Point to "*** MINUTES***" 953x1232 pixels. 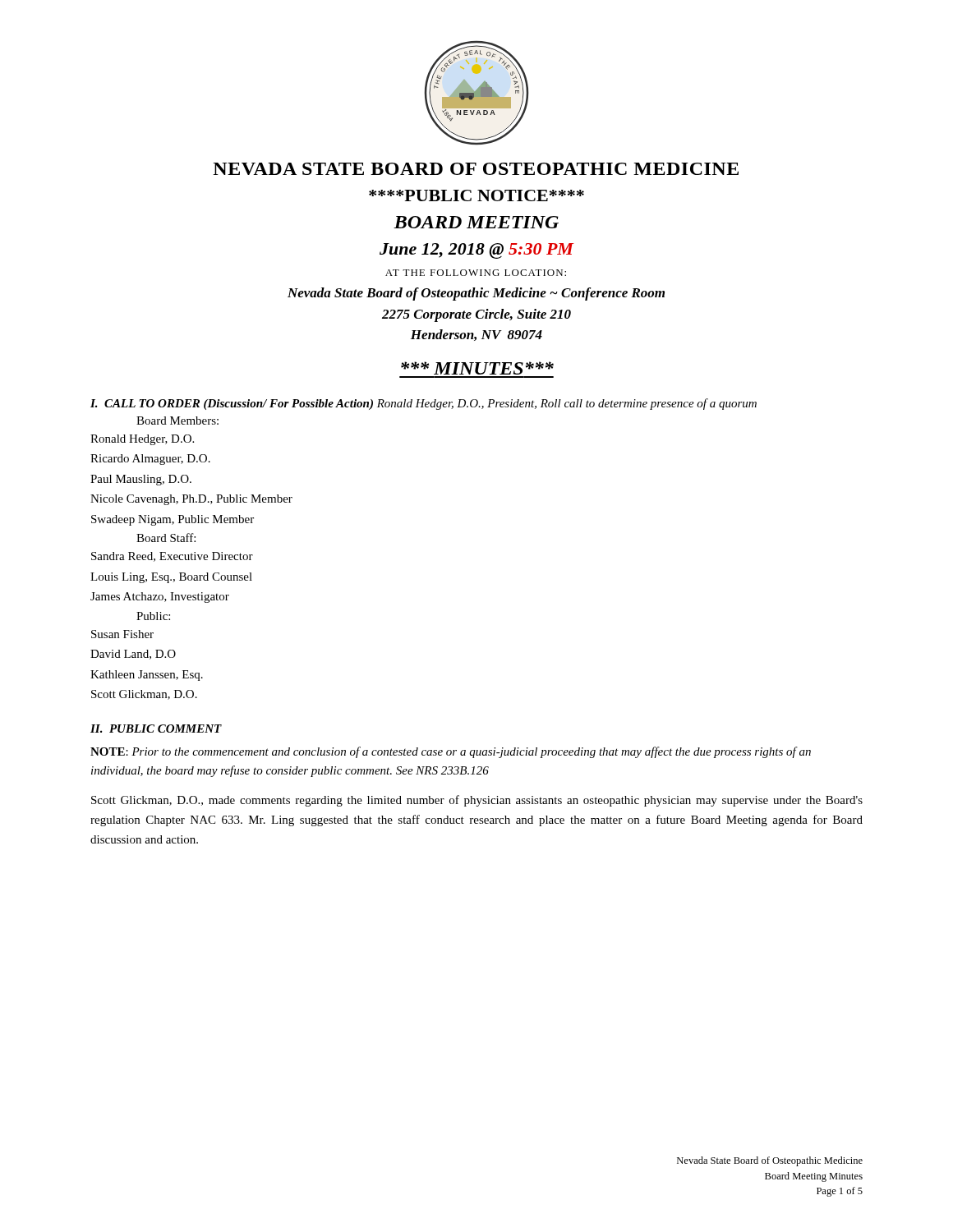(x=476, y=368)
